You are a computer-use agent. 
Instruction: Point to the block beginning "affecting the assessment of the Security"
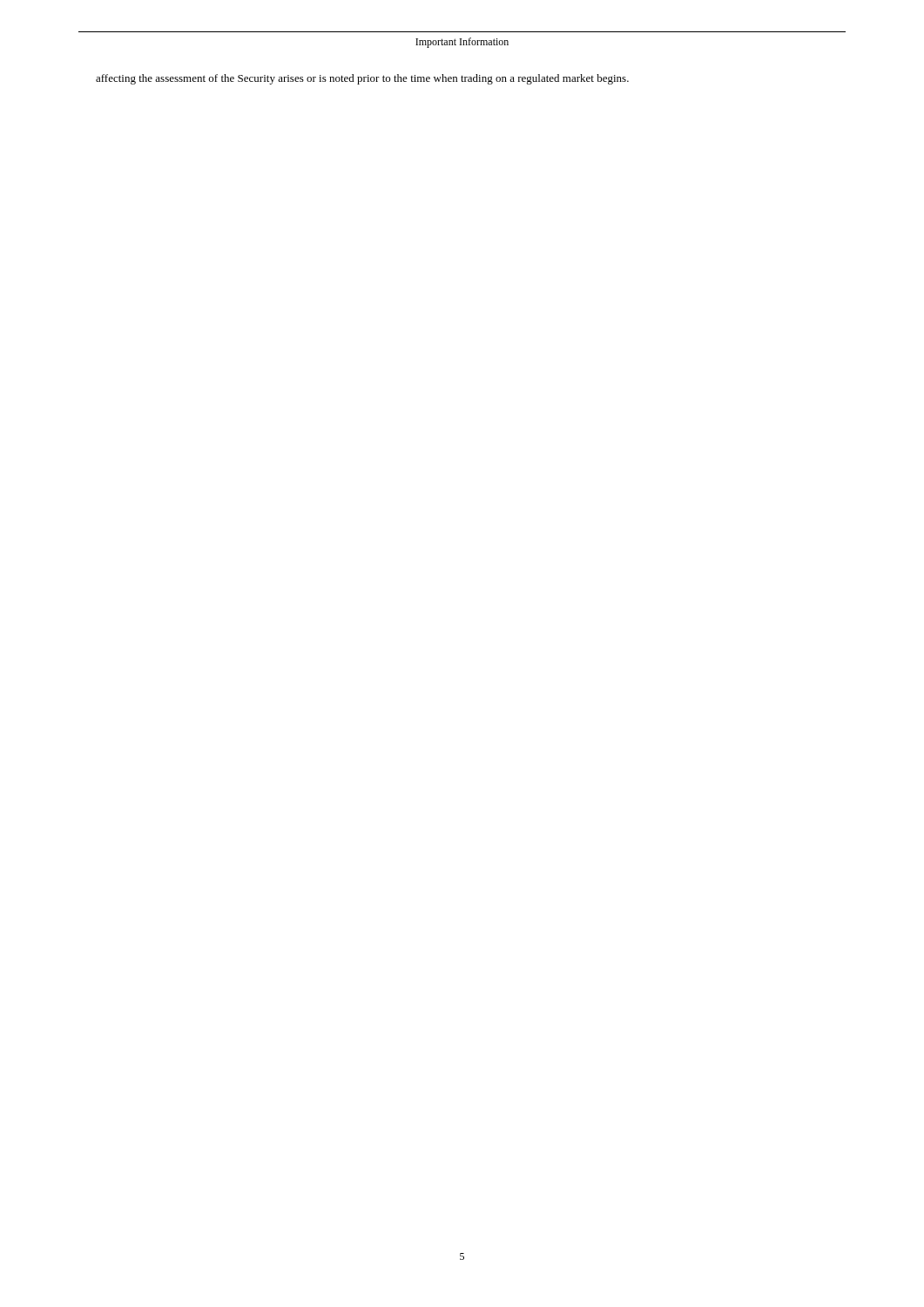pyautogui.click(x=362, y=78)
